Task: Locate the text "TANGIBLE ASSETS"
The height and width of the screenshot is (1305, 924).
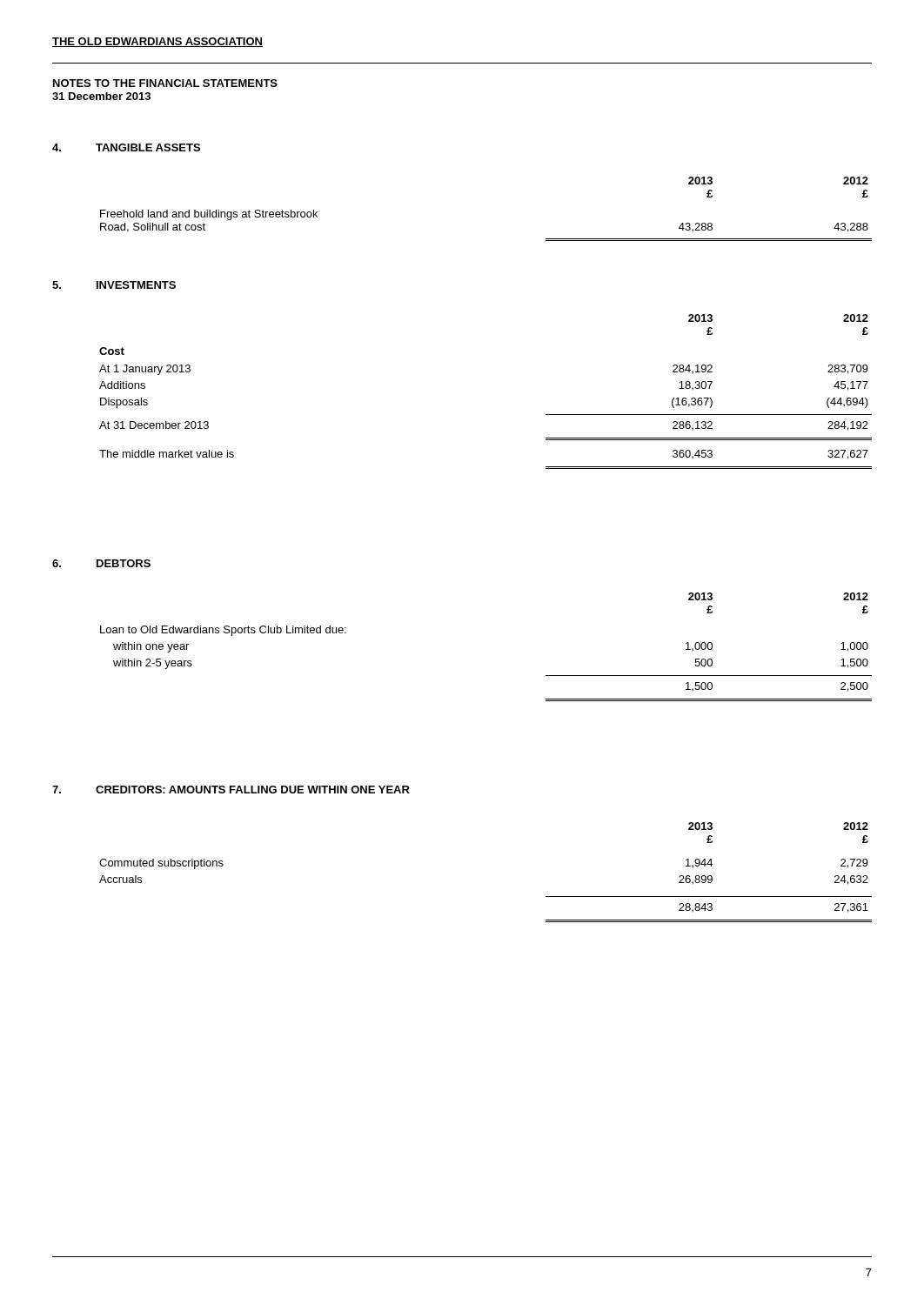Action: (148, 147)
